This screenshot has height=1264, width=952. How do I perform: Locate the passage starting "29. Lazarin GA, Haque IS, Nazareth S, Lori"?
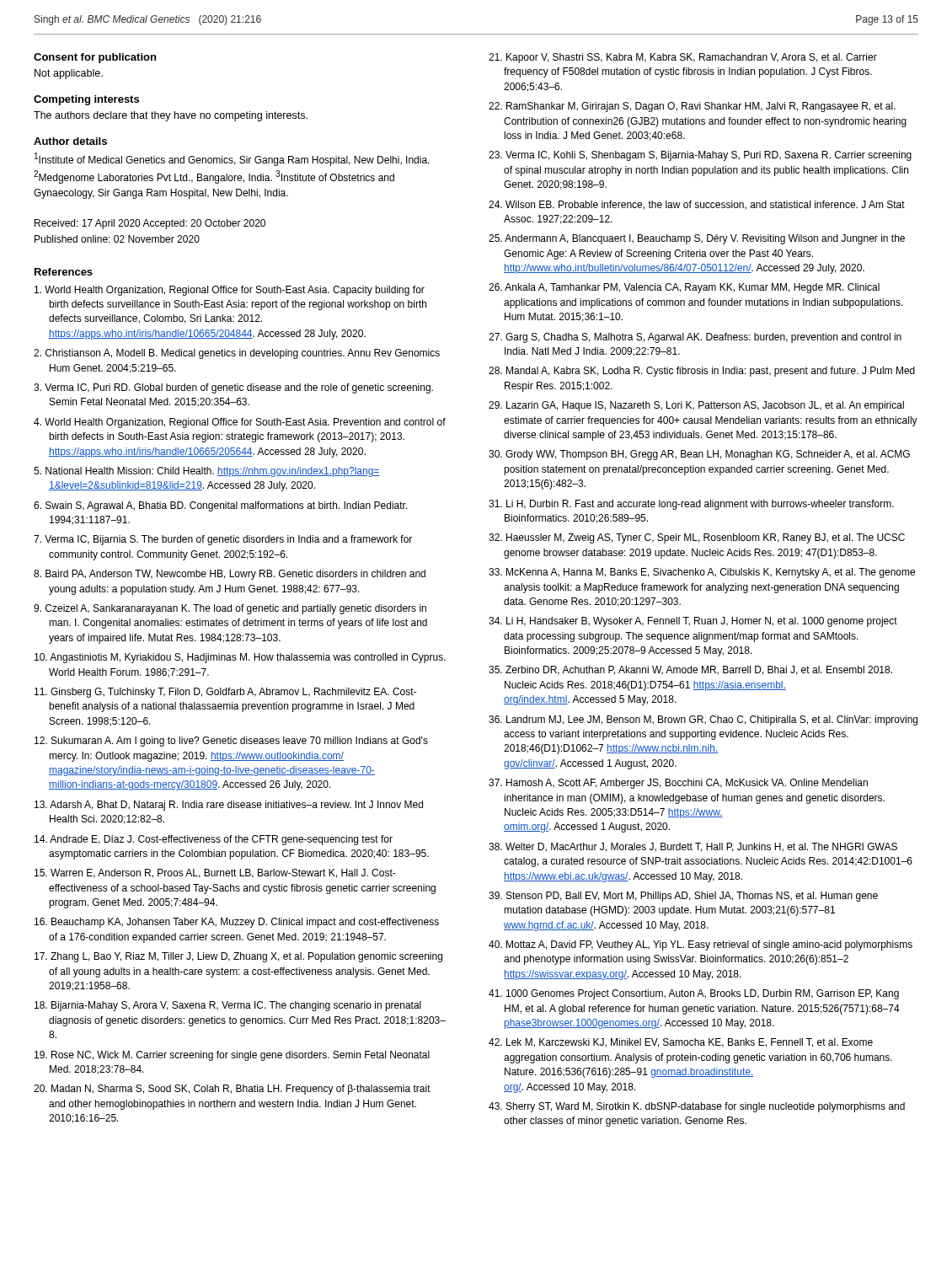tap(703, 420)
